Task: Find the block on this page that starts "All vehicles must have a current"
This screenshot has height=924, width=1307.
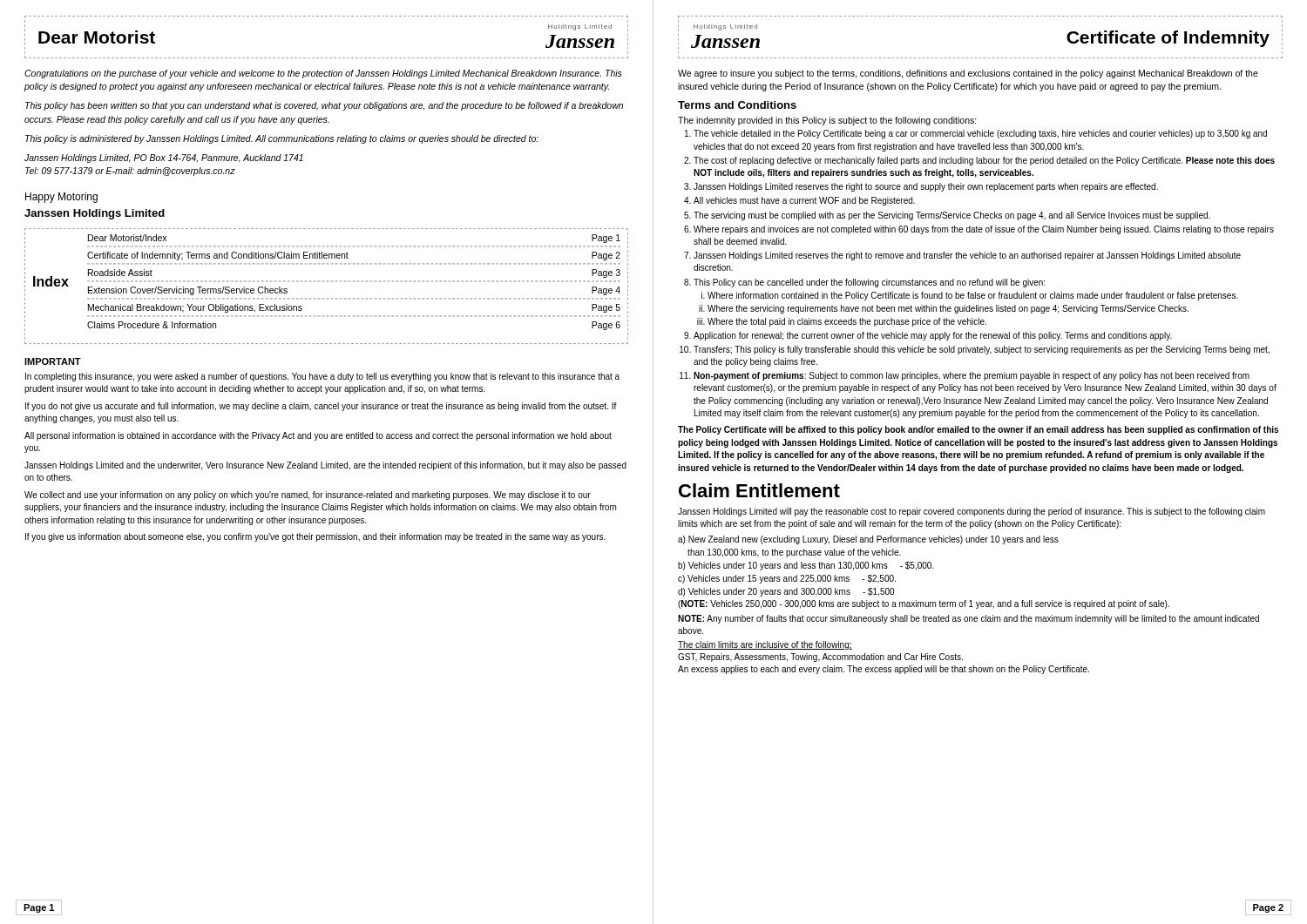Action: click(x=805, y=201)
